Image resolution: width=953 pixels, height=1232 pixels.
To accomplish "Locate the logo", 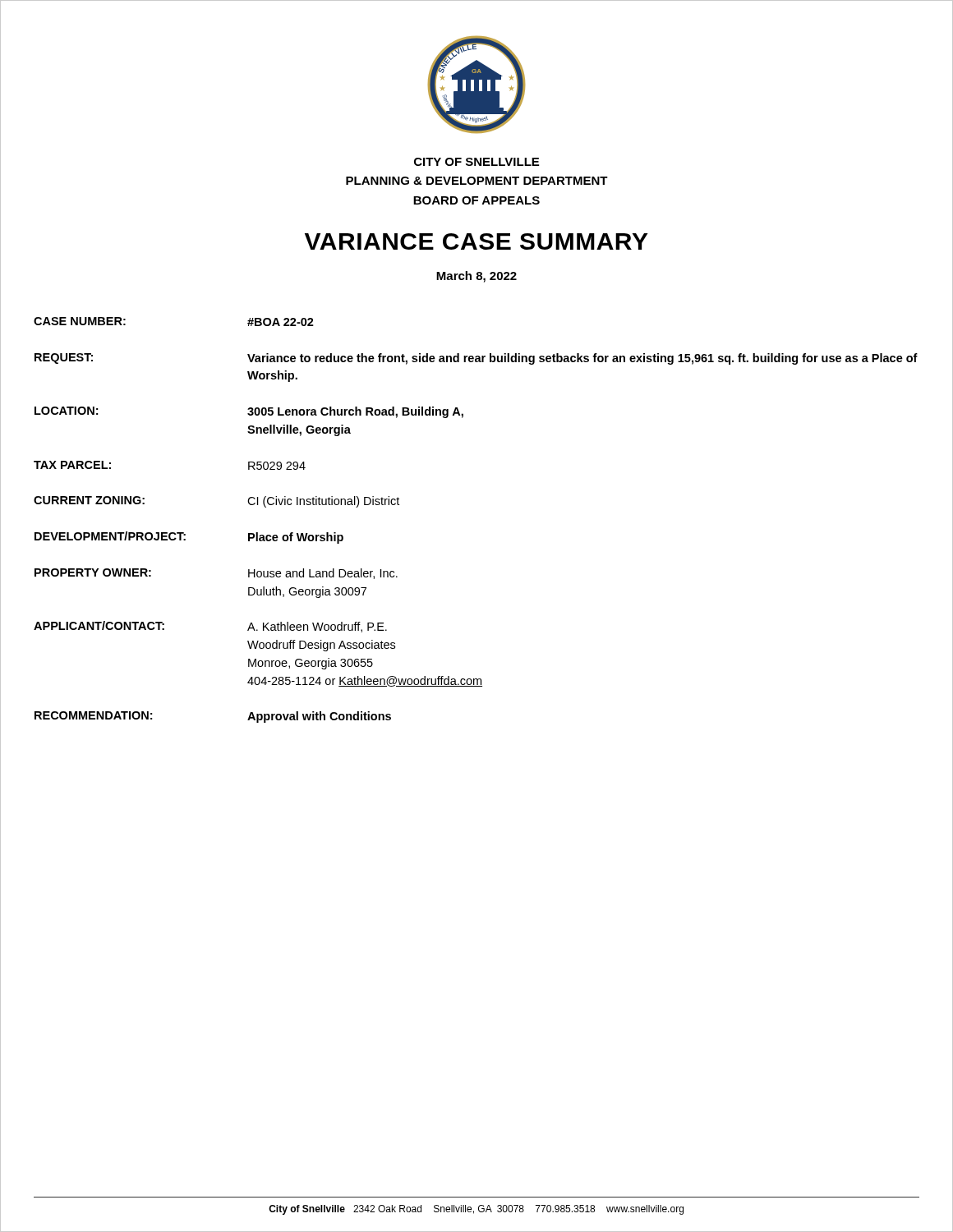I will [476, 69].
